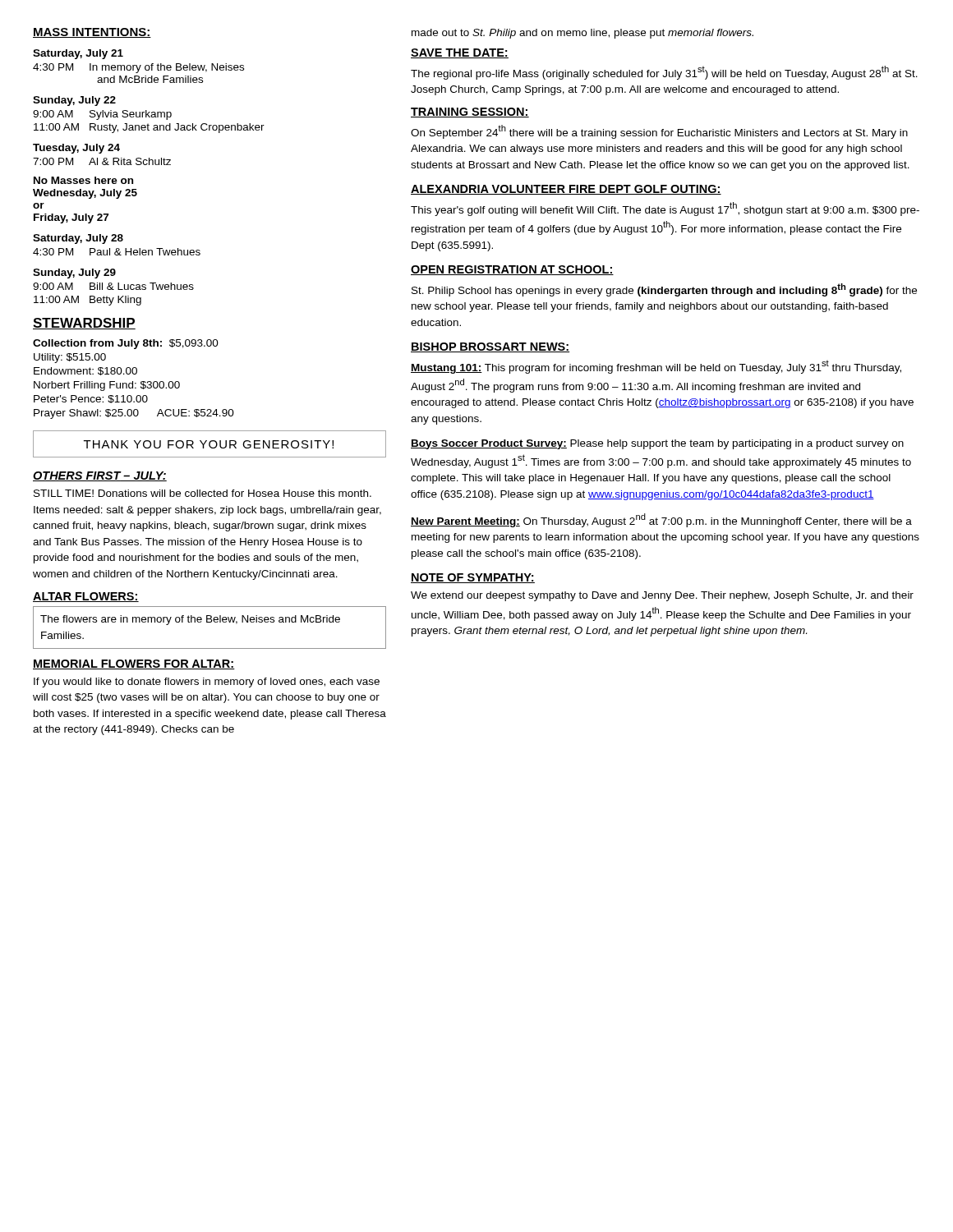953x1232 pixels.
Task: Find the region starting "Sunday, July 22 9:00 AM Sylvia"
Action: [210, 113]
